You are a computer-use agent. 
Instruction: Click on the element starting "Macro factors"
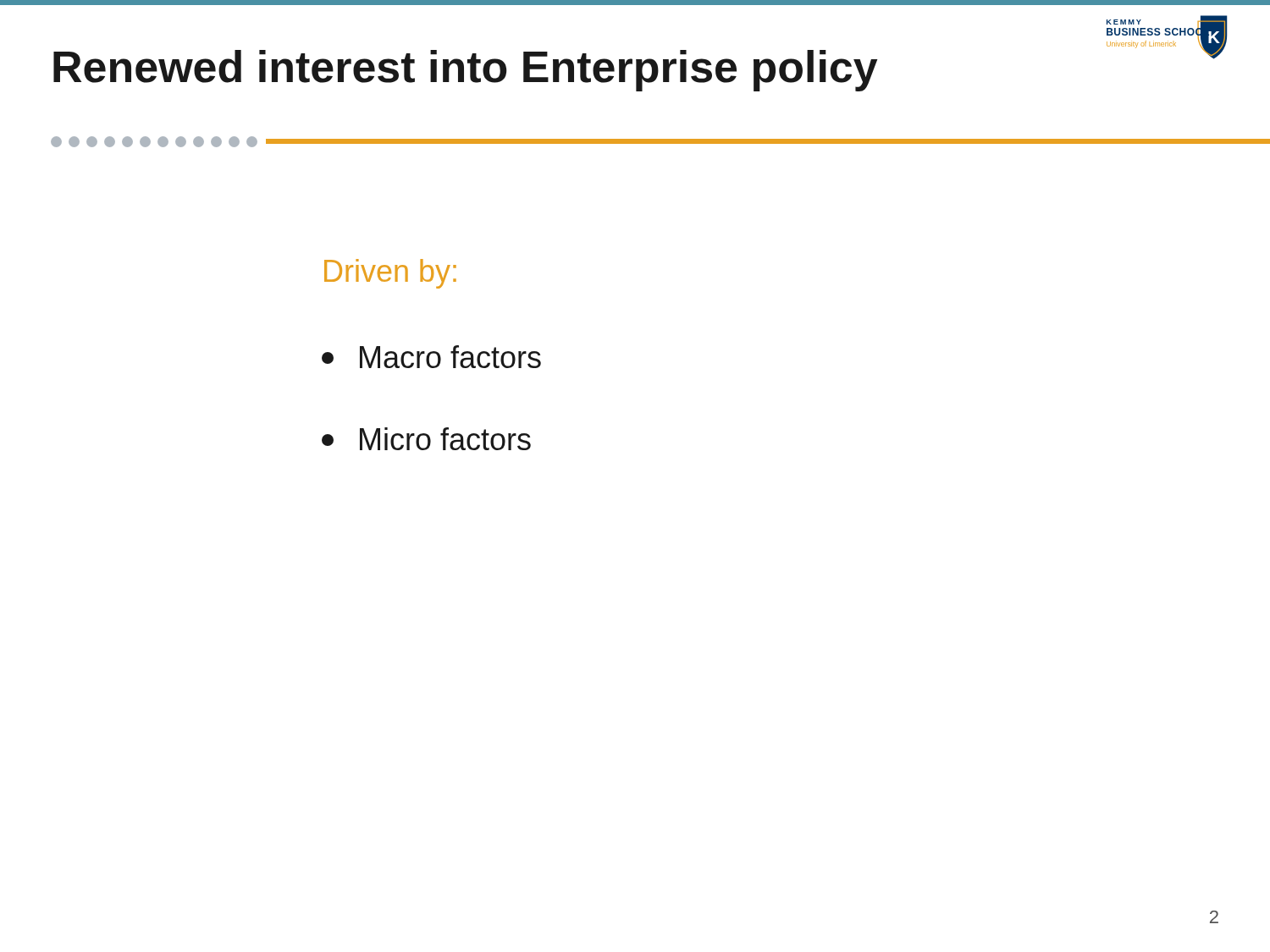(432, 358)
